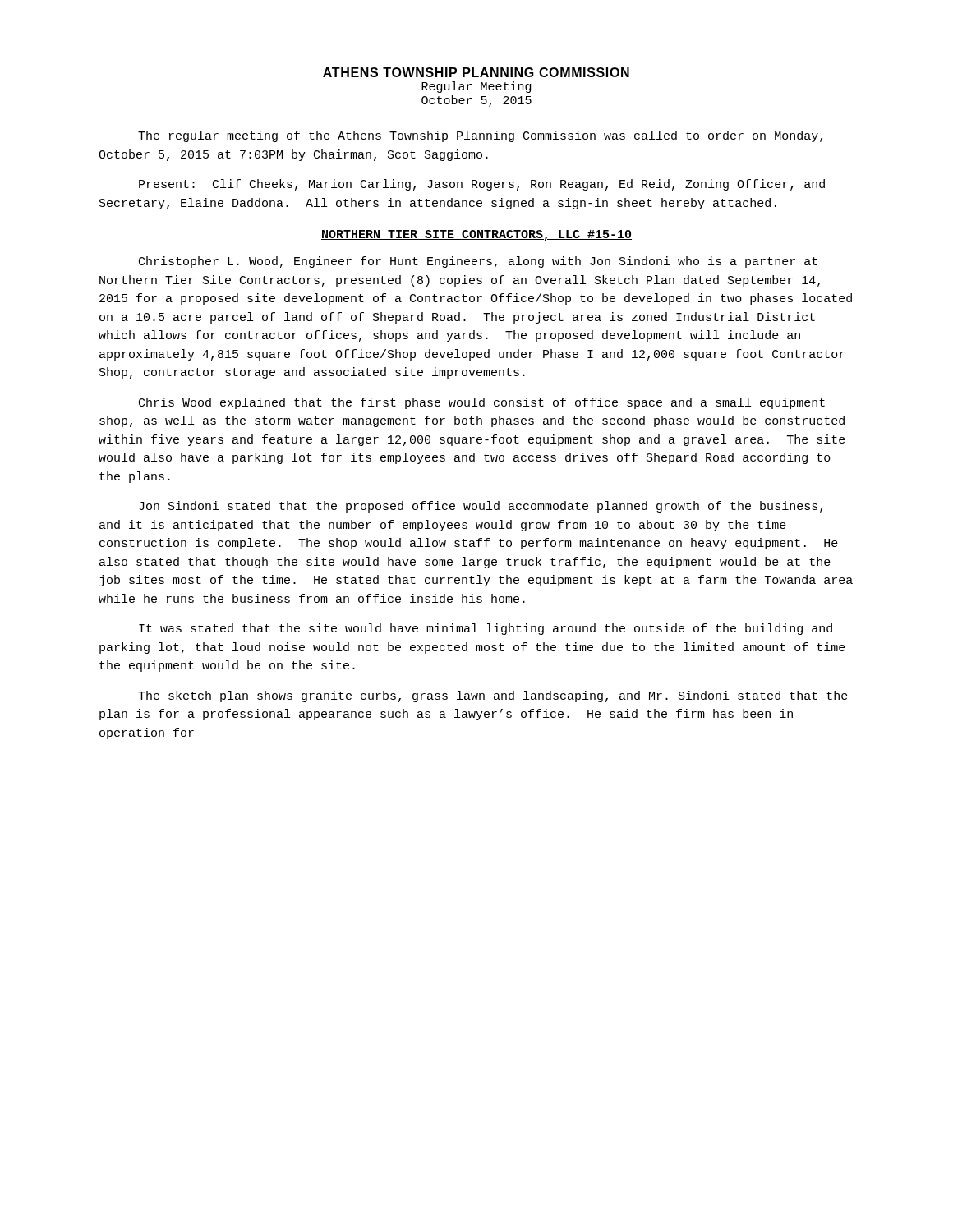
Task: Navigate to the region starting "ATHENS TOWNSHIP PLANNING COMMISSION Regular"
Action: (476, 87)
